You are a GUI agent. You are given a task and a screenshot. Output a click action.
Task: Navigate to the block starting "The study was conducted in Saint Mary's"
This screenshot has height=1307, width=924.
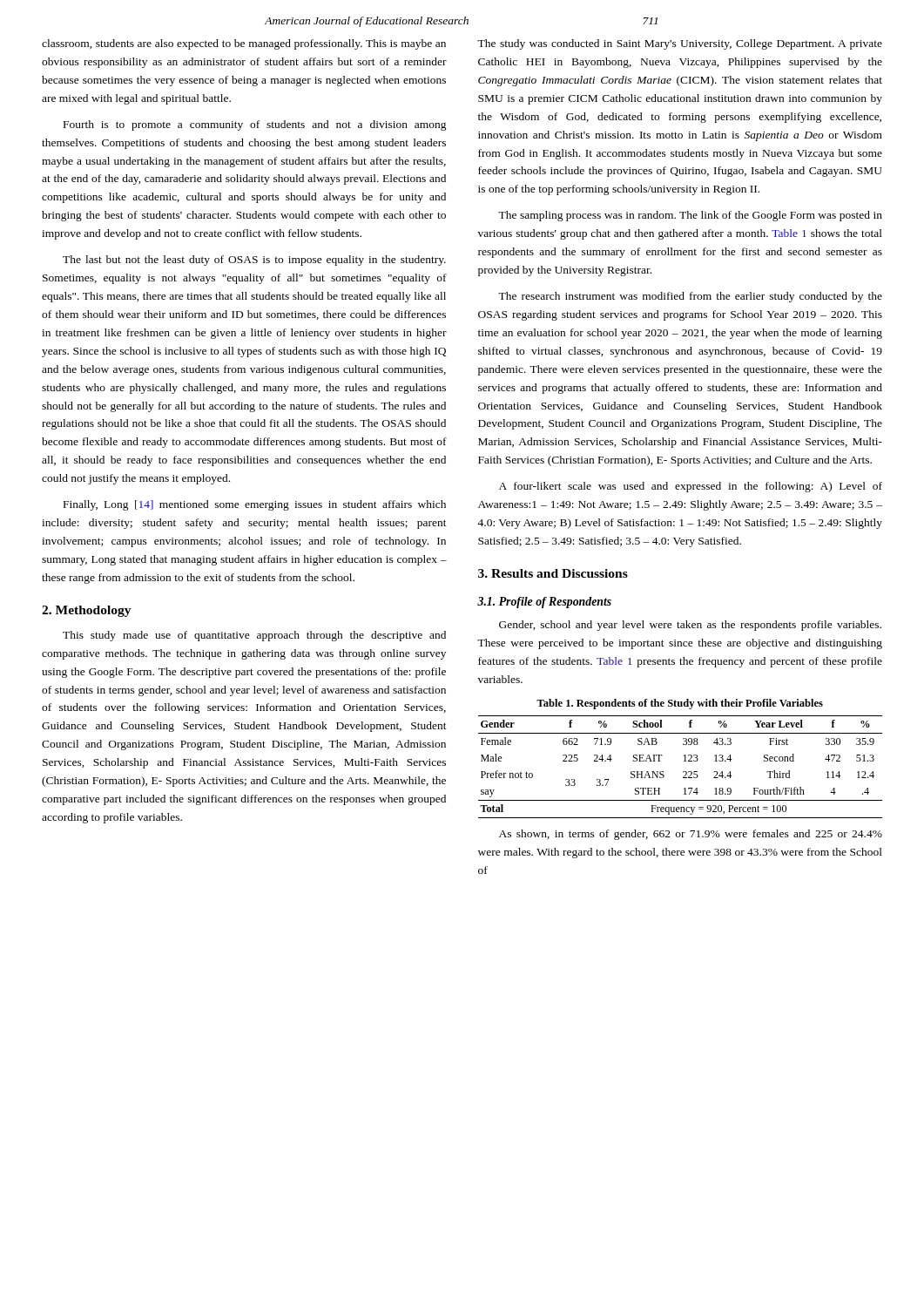680,117
